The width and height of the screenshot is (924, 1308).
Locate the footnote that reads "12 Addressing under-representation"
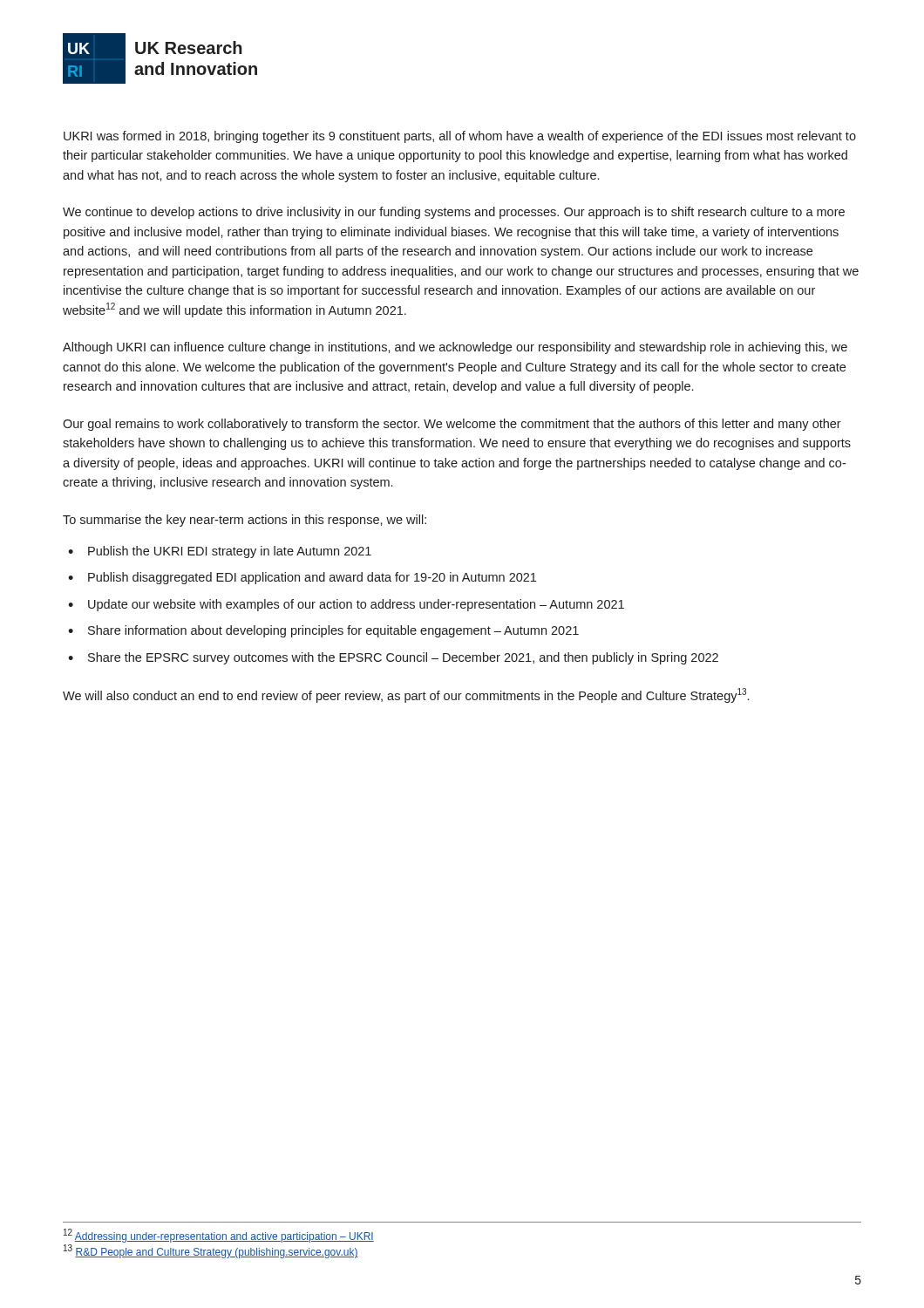point(219,1236)
